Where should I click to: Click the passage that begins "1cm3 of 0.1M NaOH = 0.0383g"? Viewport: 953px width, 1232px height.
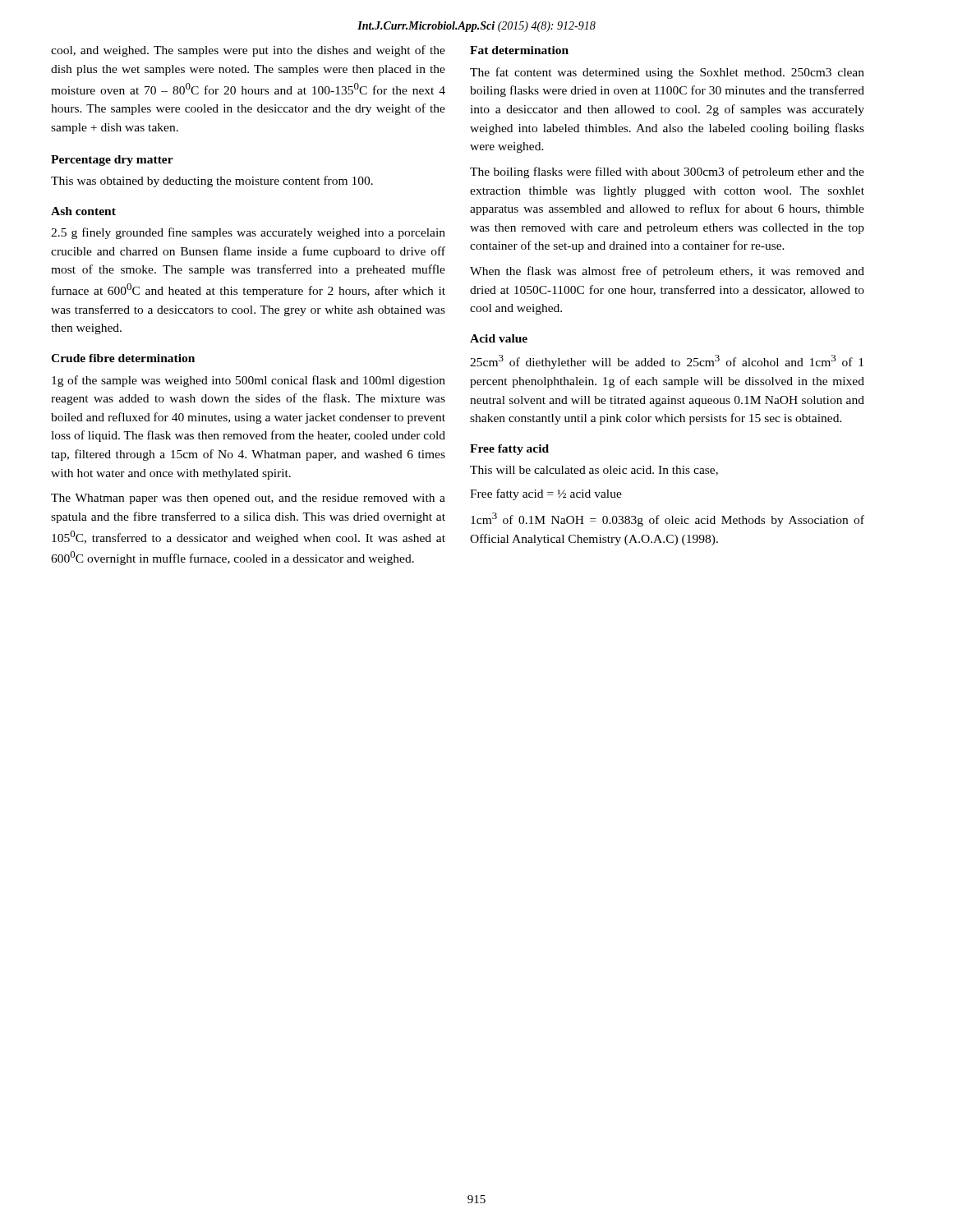(667, 527)
